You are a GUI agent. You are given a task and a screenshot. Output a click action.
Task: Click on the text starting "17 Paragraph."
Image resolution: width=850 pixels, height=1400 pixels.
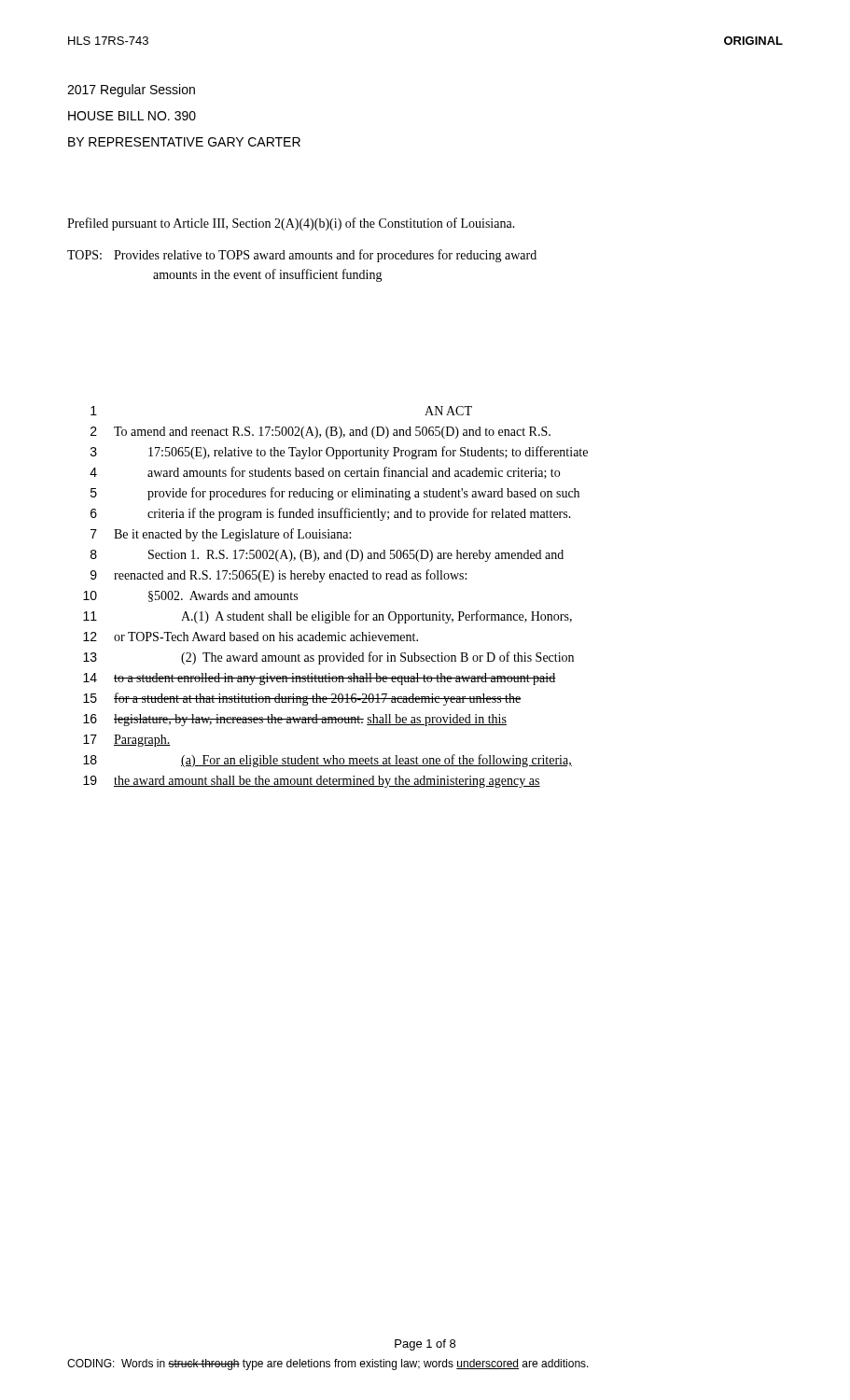pos(127,741)
